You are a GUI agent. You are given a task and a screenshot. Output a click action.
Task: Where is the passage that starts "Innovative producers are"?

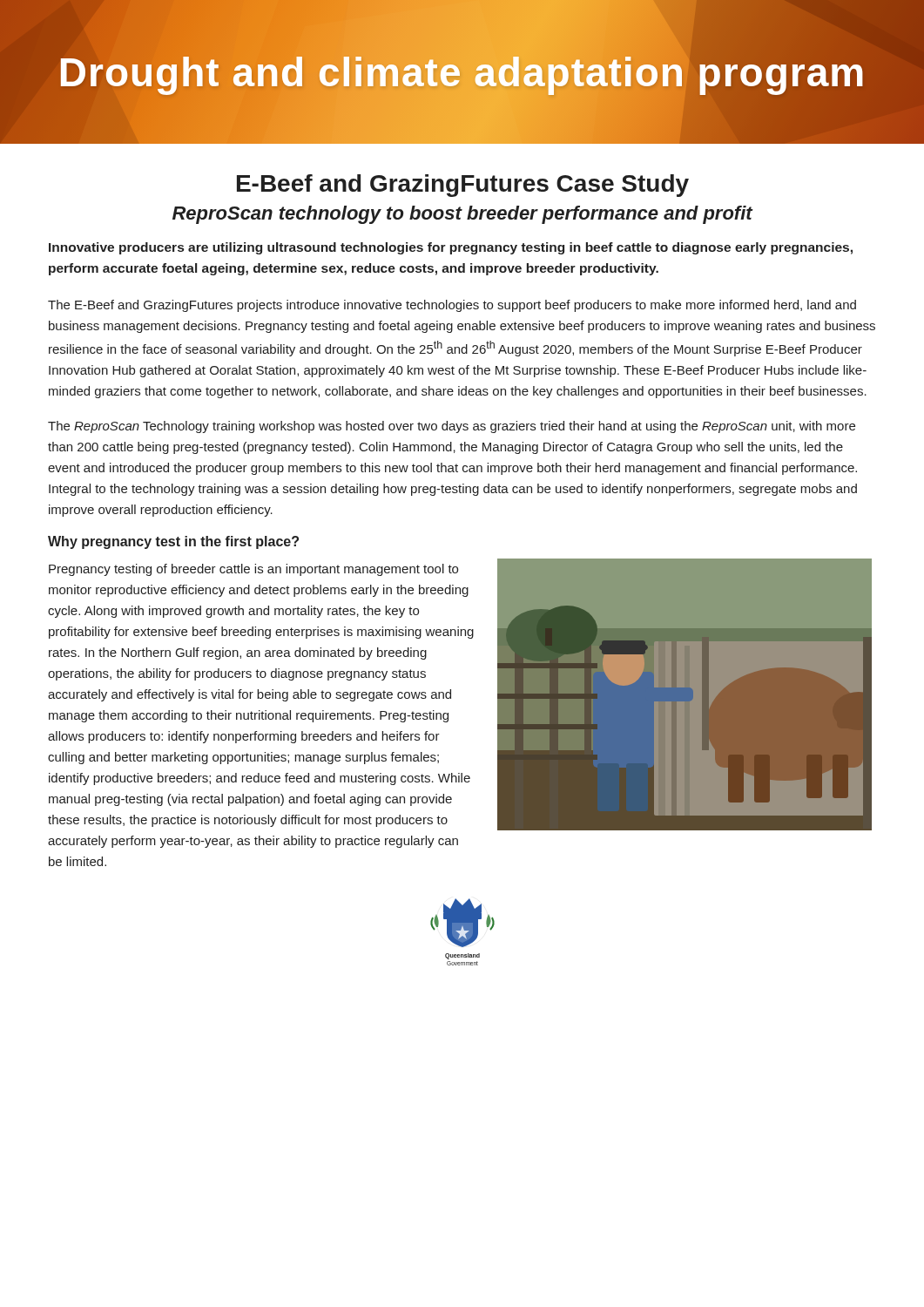click(451, 257)
